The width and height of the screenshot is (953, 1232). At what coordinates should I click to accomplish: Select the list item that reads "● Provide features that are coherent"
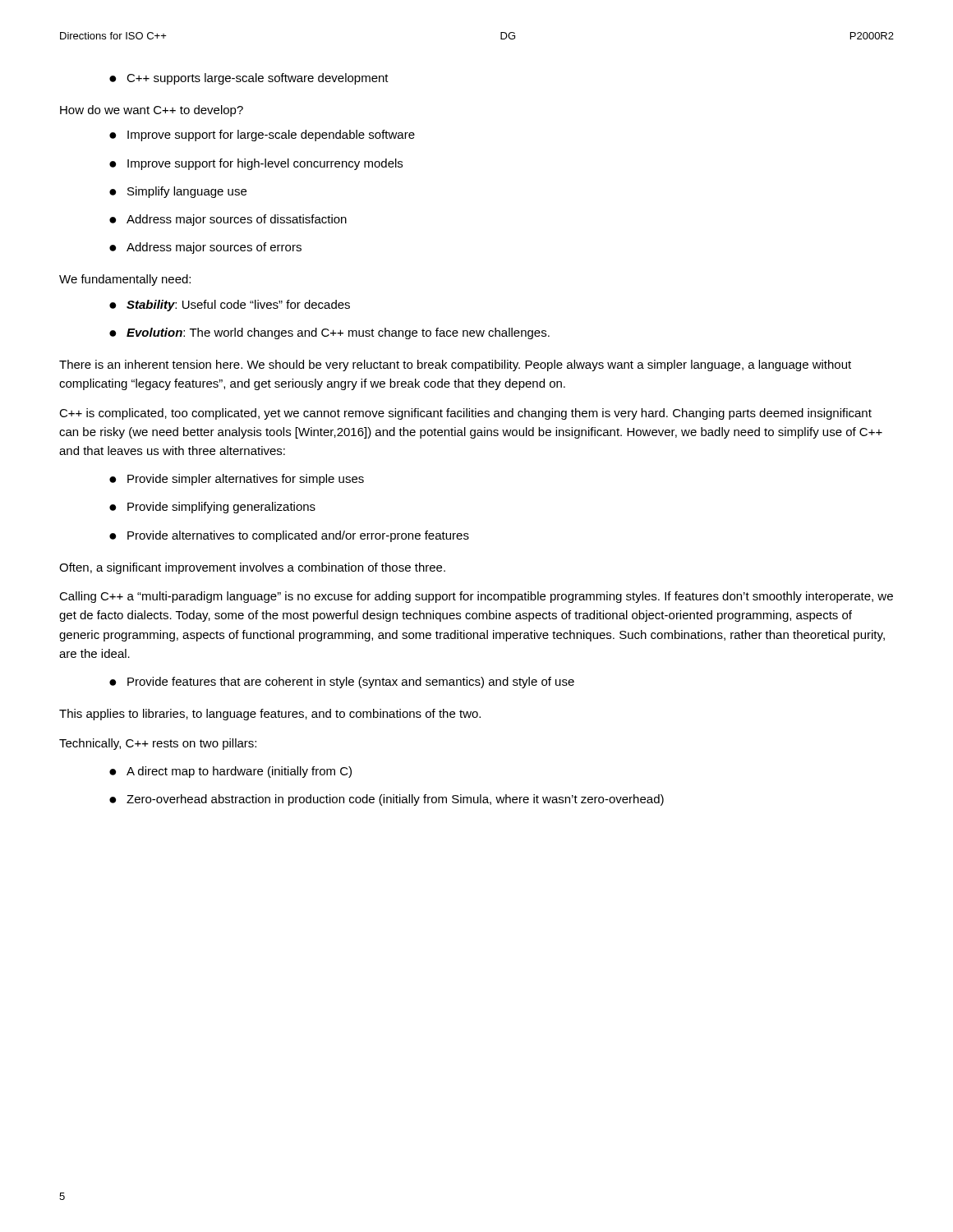[501, 683]
